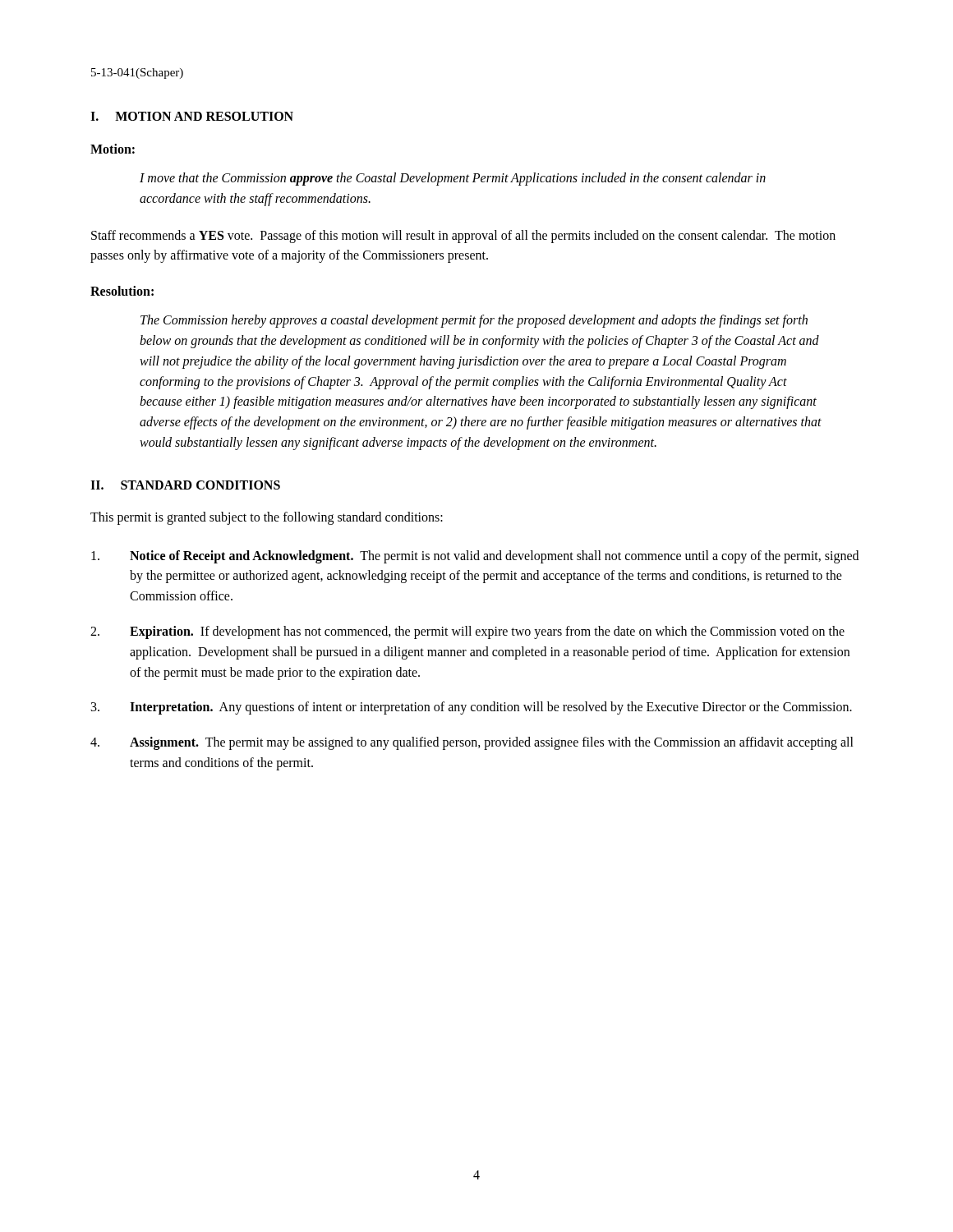Find the block on this page that starts "This permit is granted subject to"
Screen dimensions: 1232x953
[267, 517]
